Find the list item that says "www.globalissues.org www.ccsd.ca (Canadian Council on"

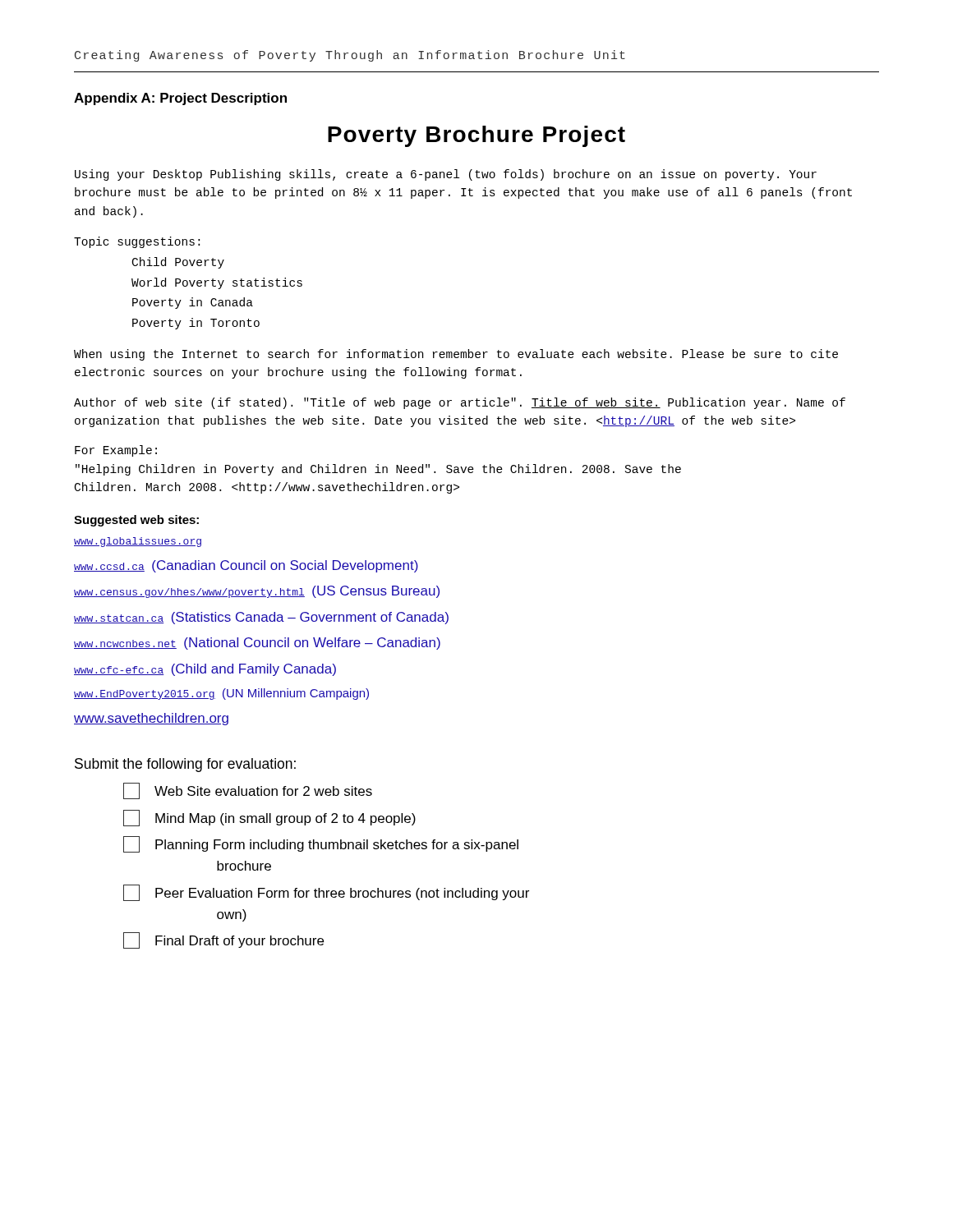262,631
